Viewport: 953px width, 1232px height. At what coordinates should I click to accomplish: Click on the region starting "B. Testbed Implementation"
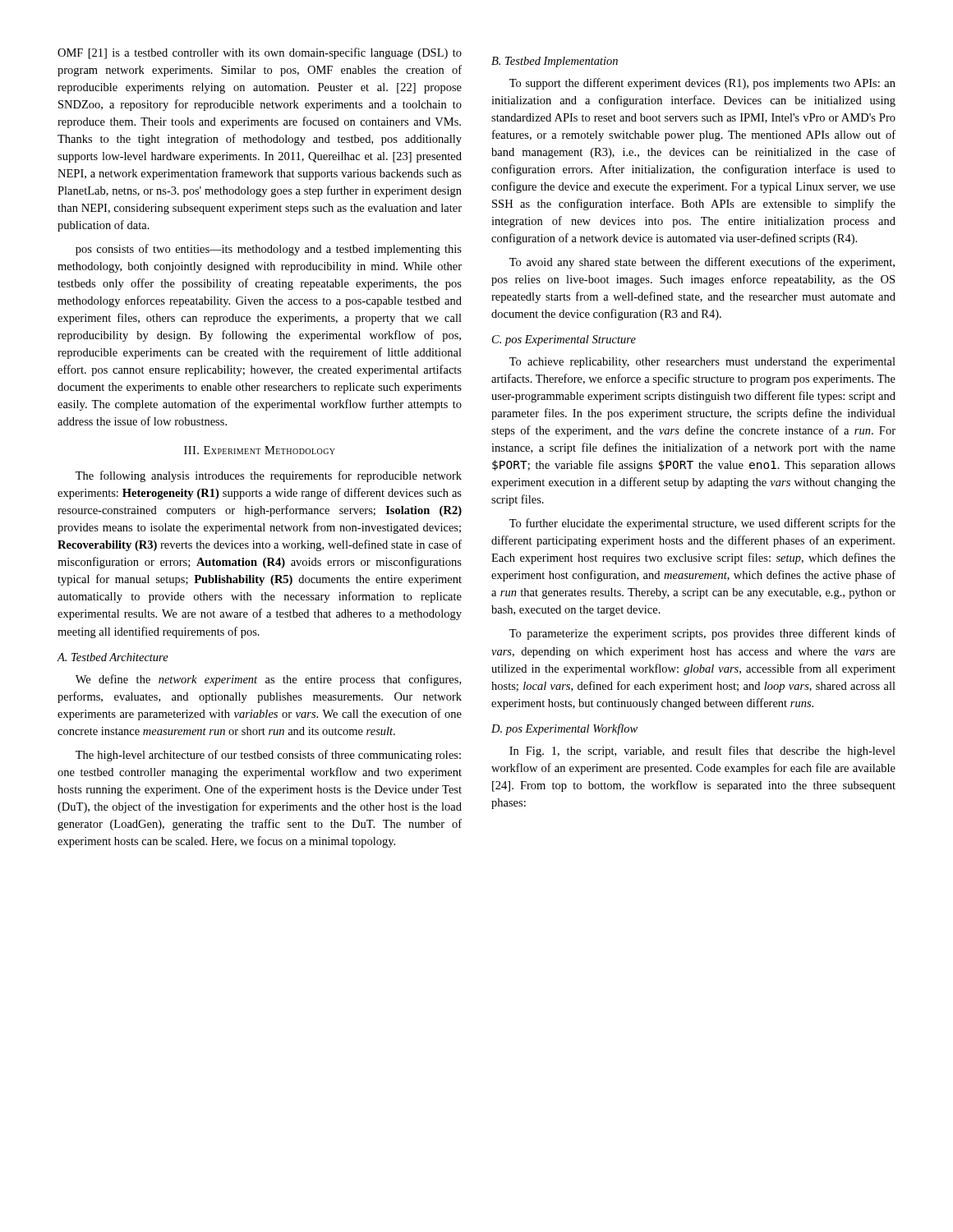(555, 62)
